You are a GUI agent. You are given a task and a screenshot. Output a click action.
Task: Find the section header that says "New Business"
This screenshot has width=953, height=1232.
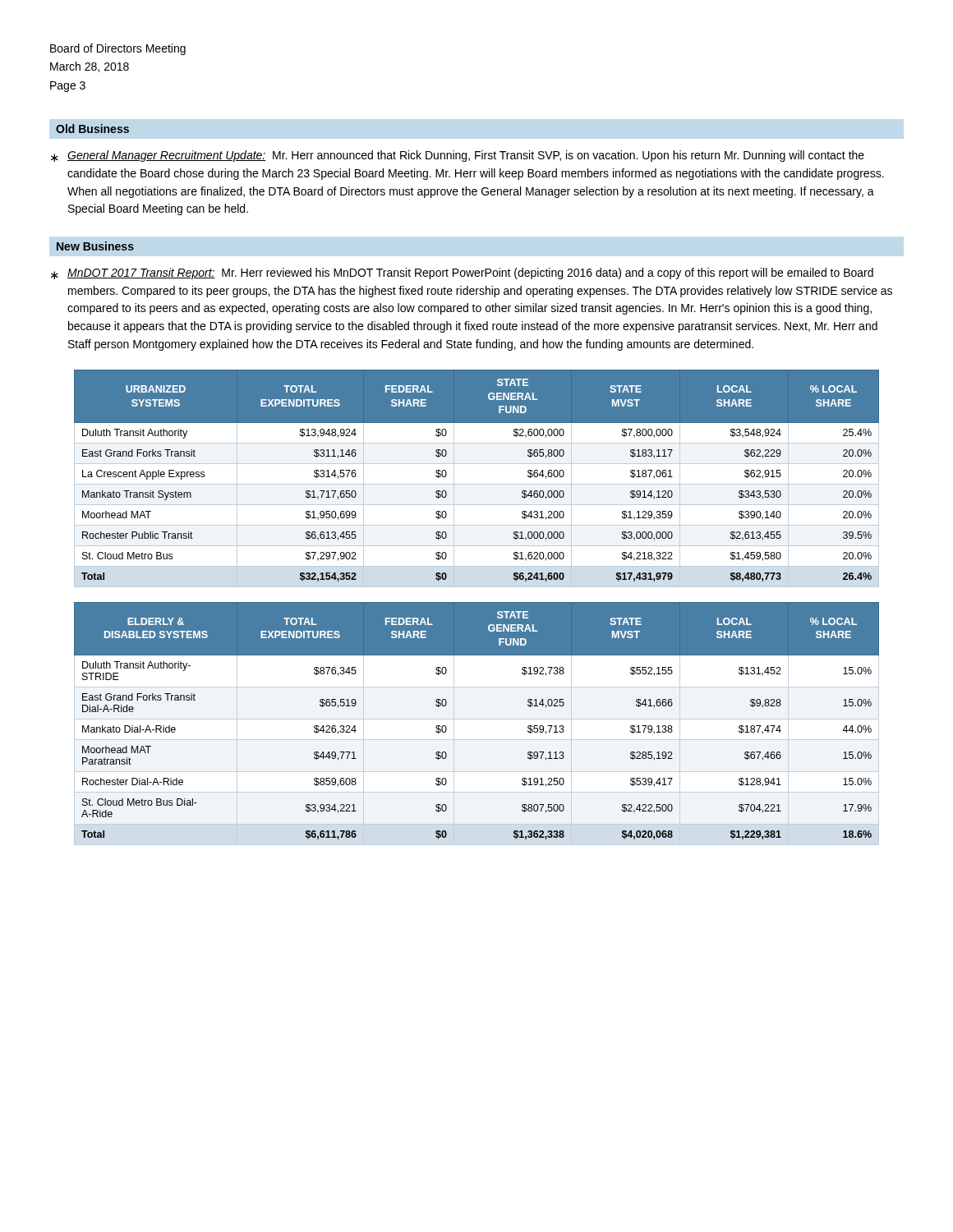(x=95, y=246)
